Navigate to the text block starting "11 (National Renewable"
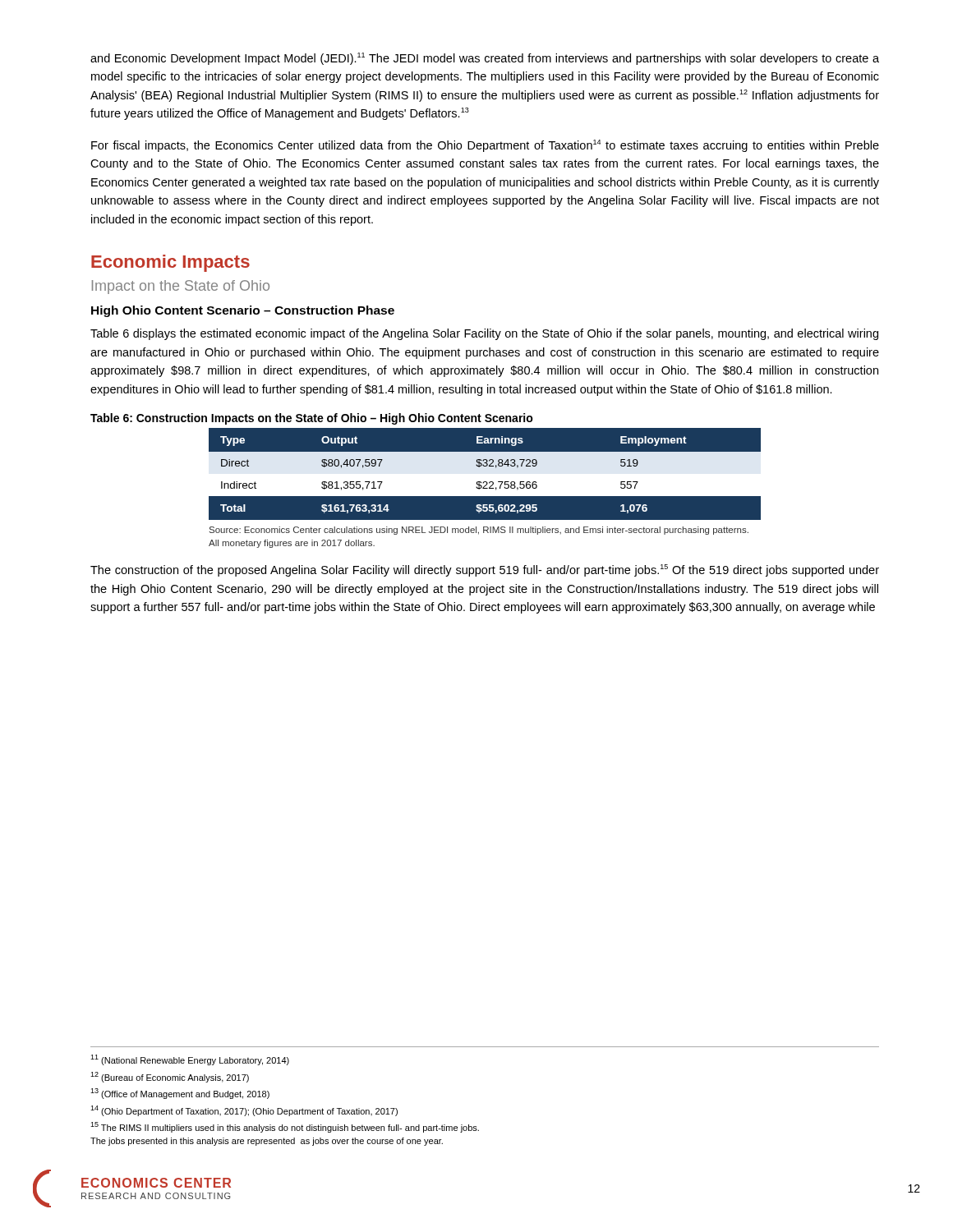953x1232 pixels. [x=190, y=1059]
